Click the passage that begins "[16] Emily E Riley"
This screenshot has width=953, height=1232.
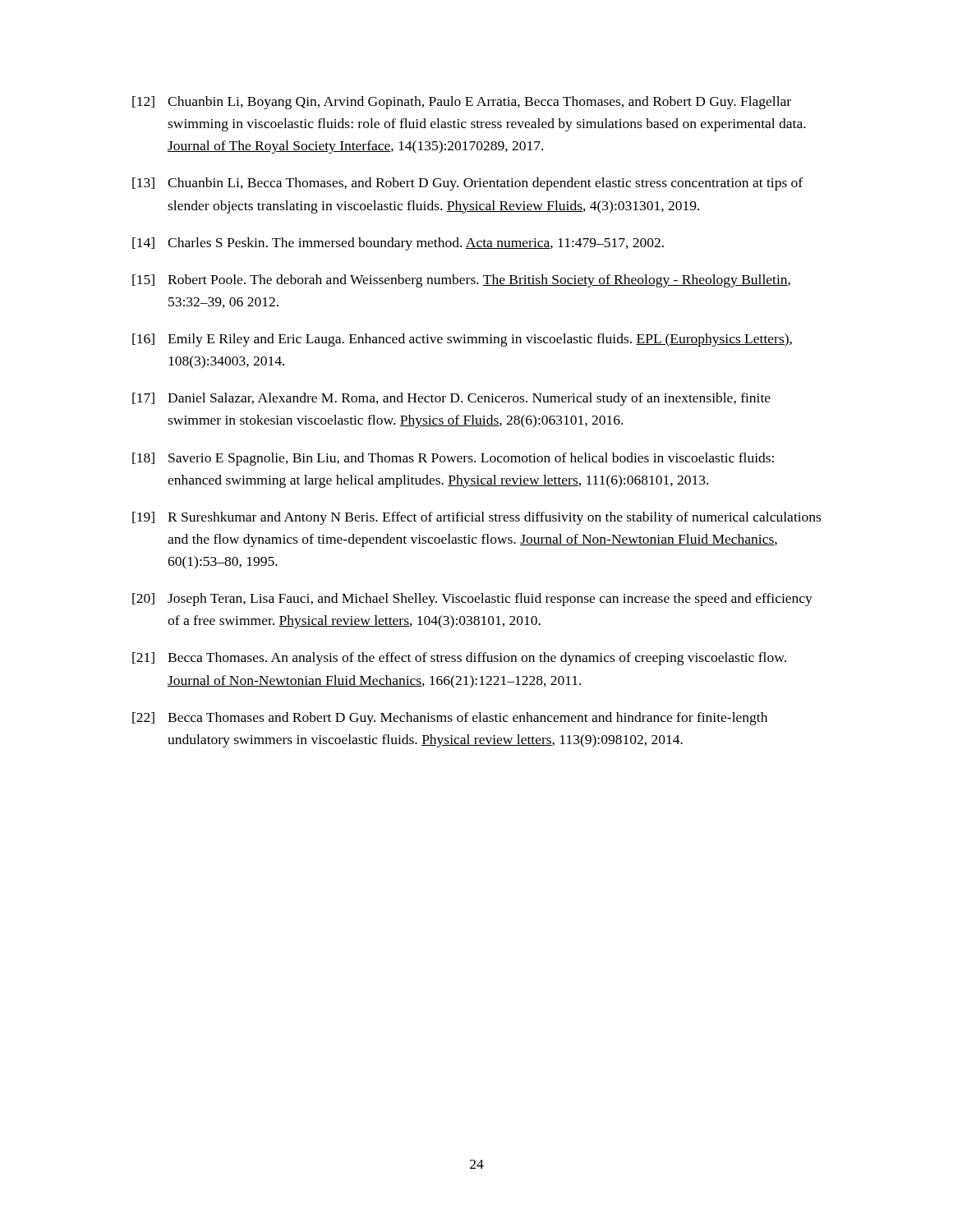476,350
